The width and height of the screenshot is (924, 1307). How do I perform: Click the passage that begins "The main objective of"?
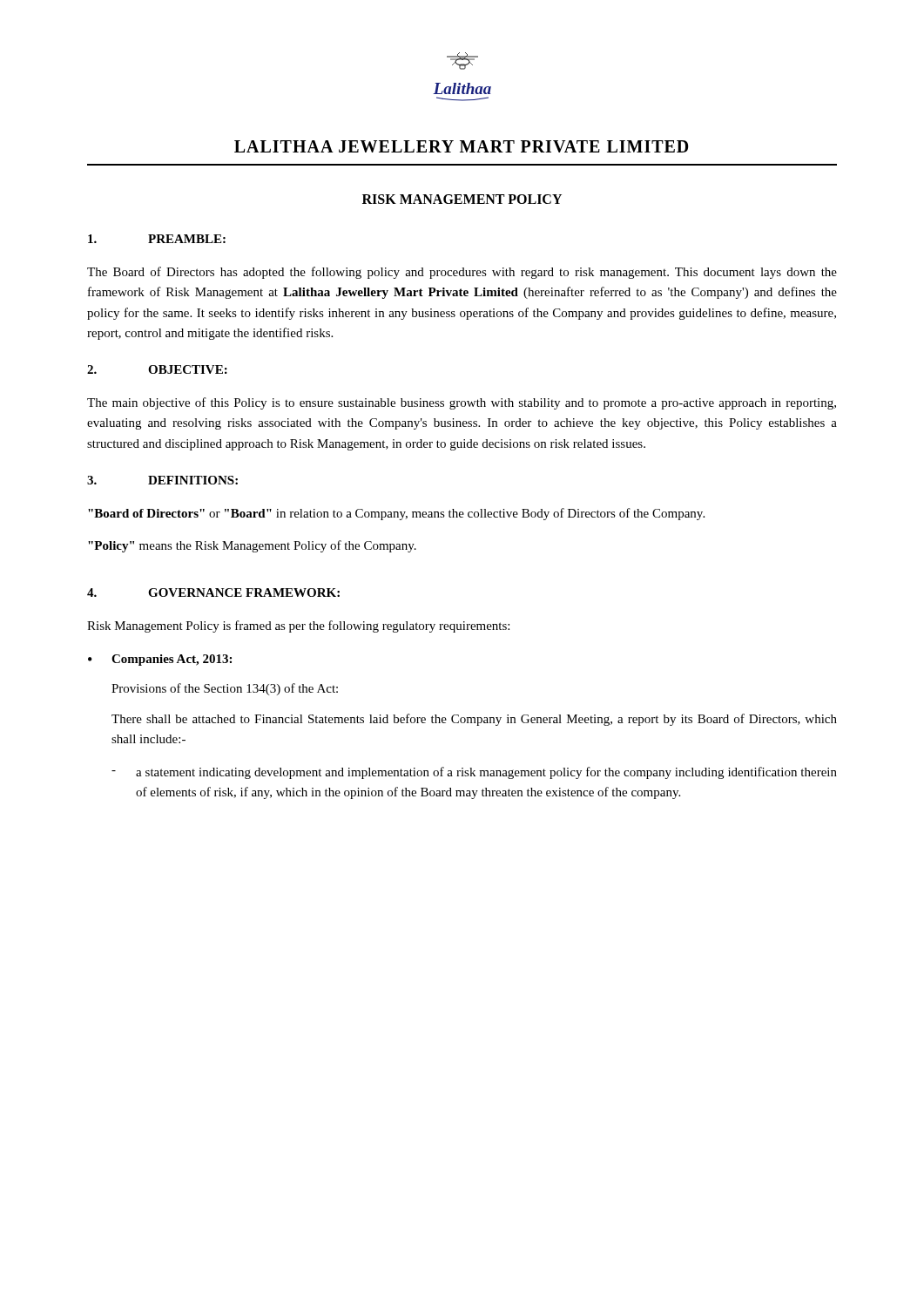point(462,423)
